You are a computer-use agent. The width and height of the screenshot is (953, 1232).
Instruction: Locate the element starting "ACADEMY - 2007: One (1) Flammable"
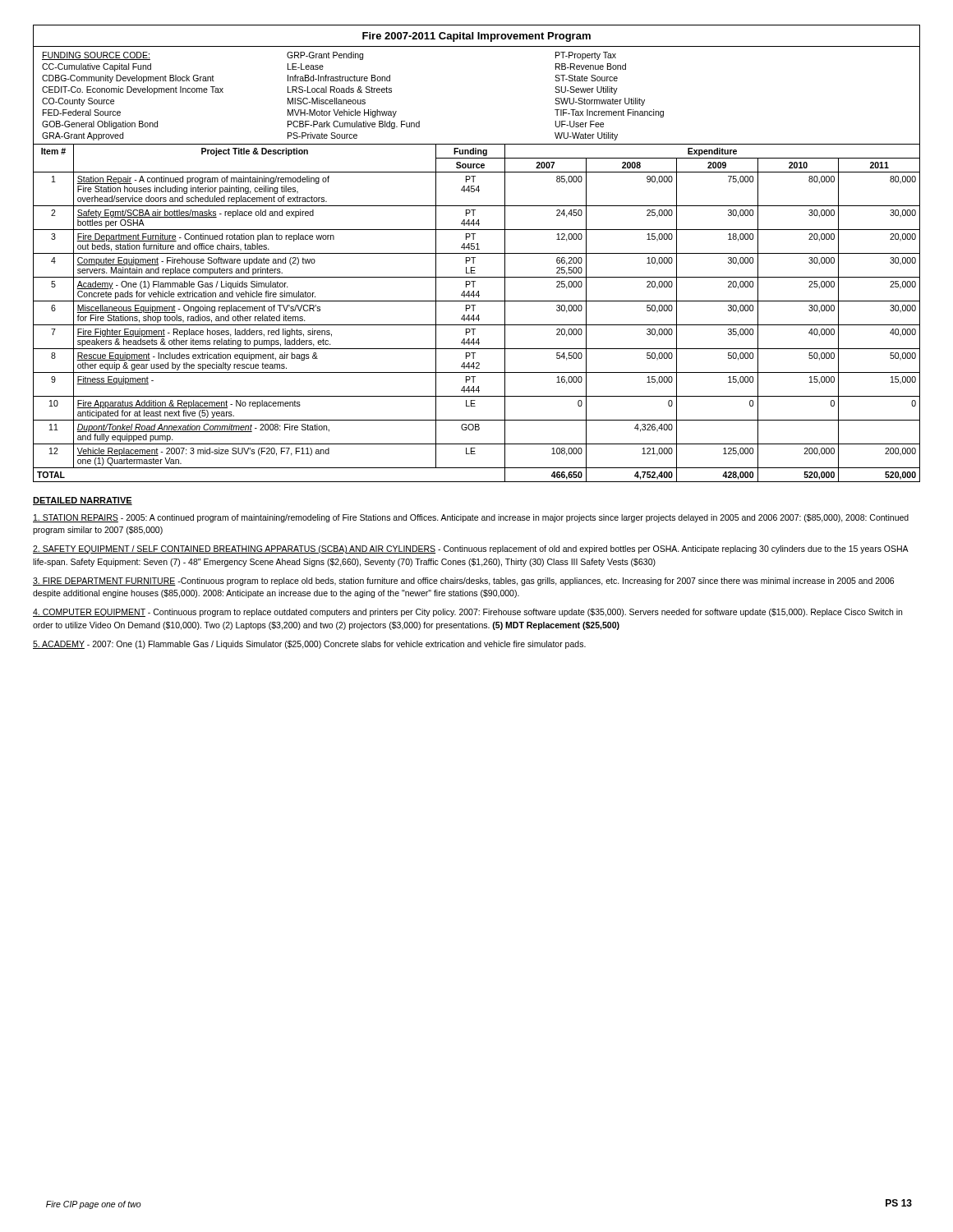tap(309, 644)
